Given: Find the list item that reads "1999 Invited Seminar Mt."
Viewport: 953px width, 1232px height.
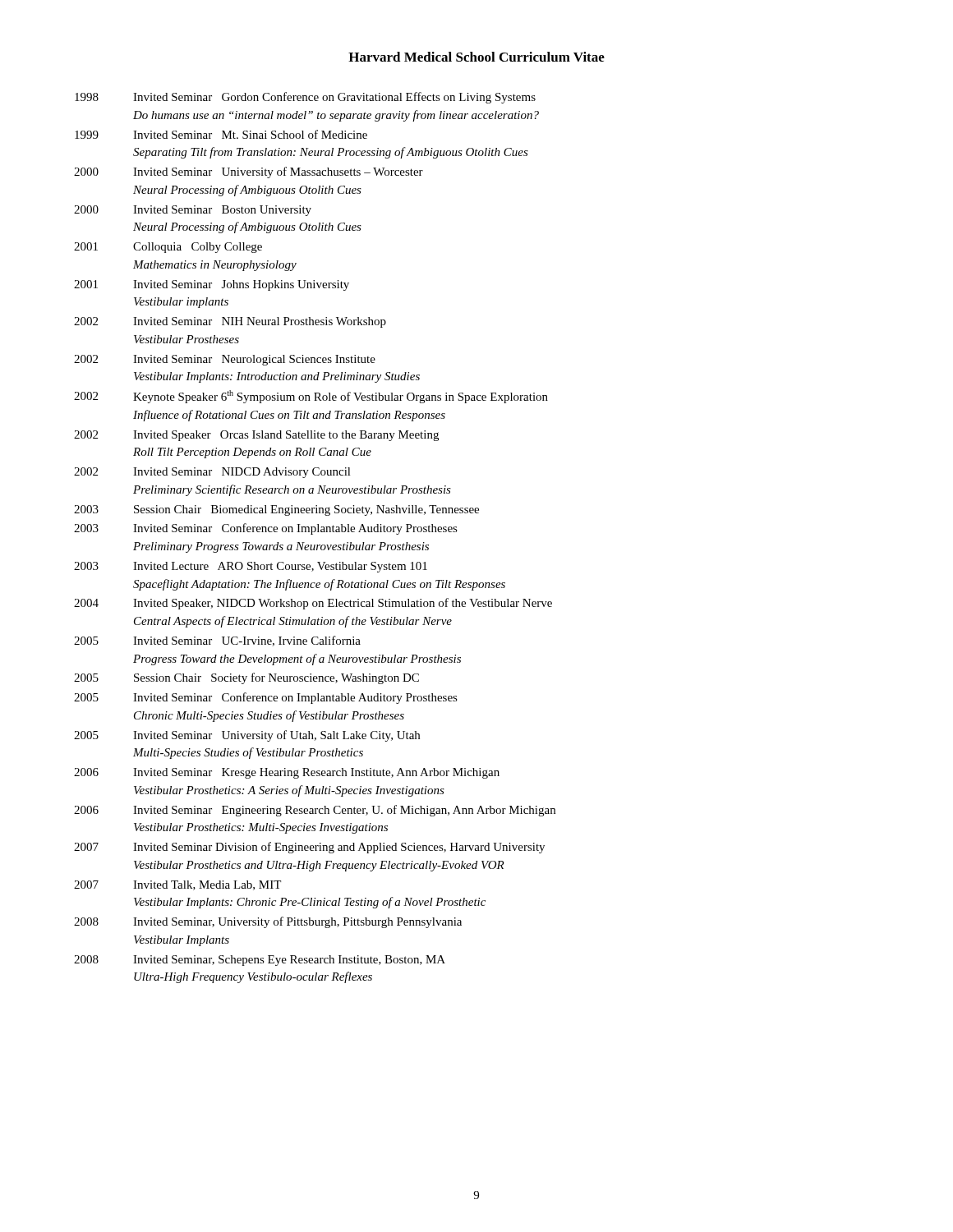Looking at the screenshot, I should 476,144.
